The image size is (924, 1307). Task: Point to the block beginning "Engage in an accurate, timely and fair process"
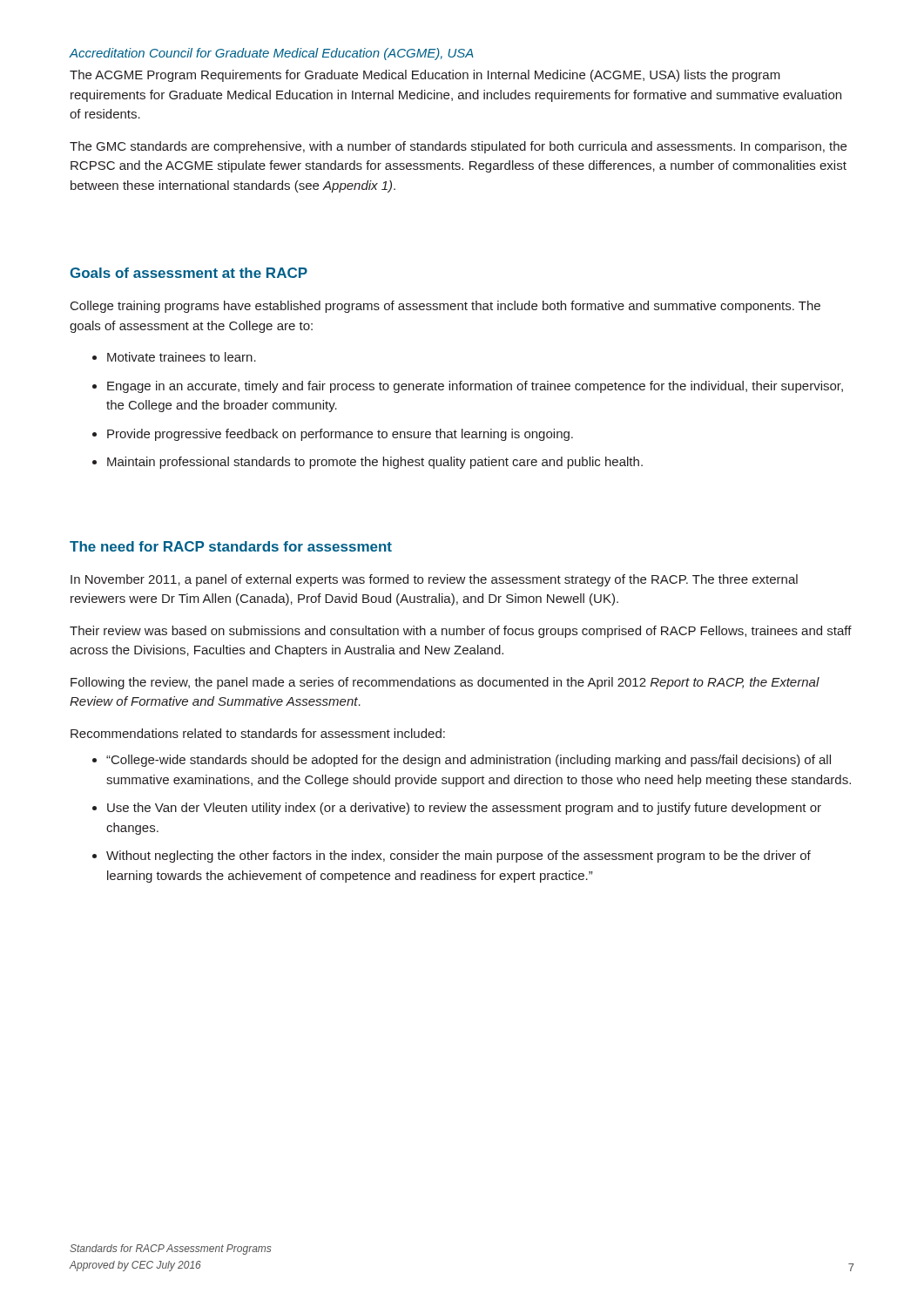(468, 396)
